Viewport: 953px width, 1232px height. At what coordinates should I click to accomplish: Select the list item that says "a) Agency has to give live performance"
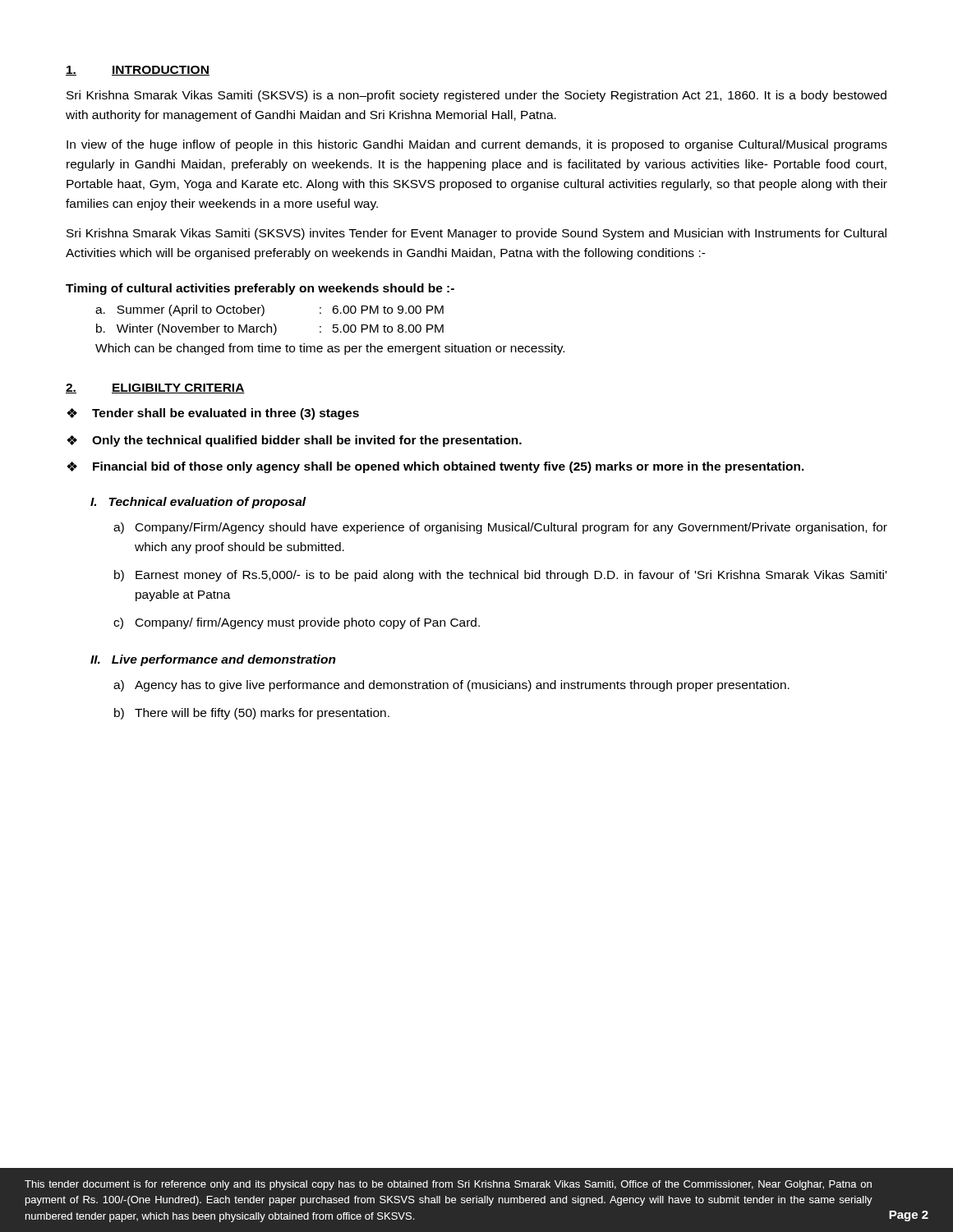(x=500, y=685)
